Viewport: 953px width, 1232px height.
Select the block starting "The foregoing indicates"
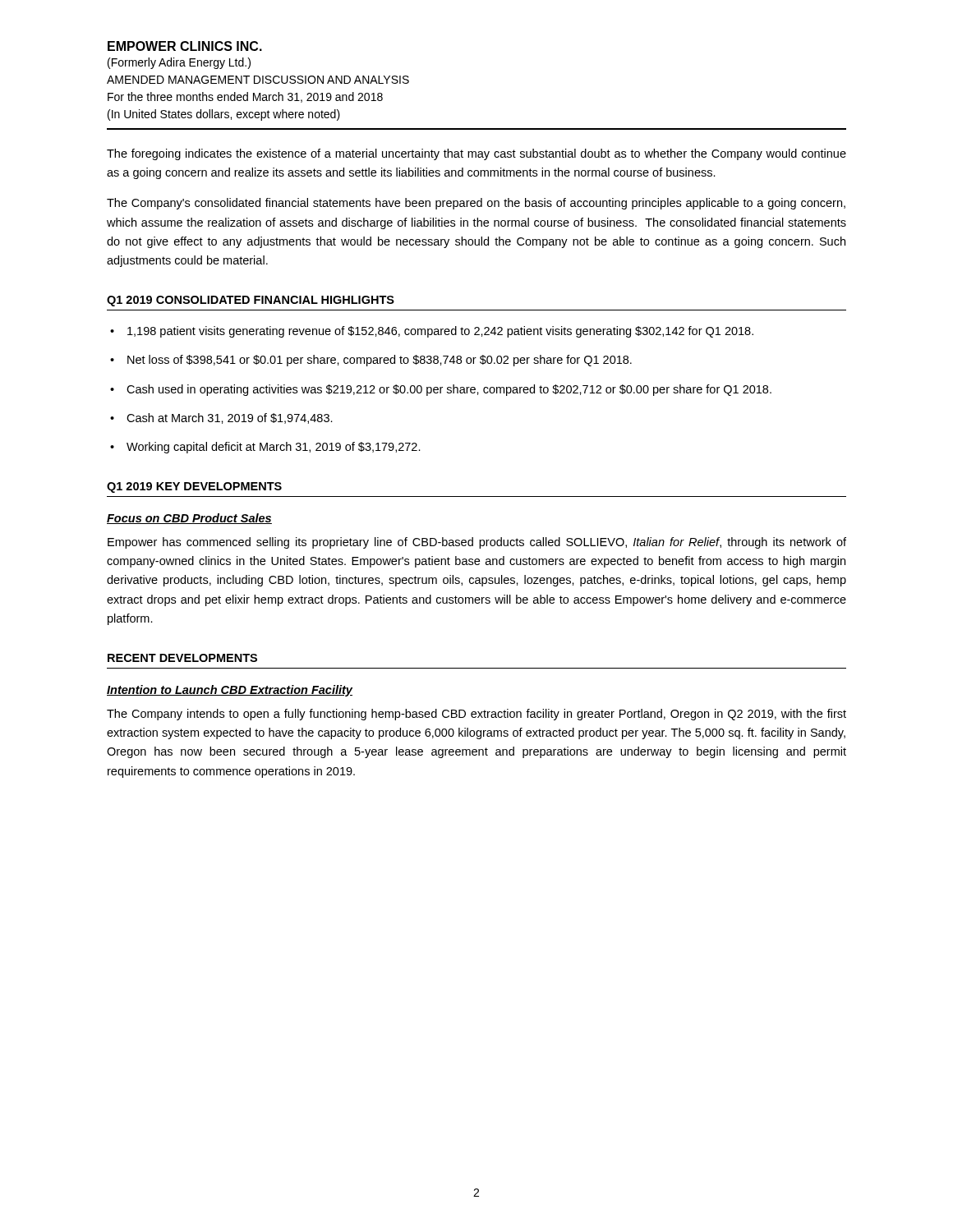pos(476,163)
